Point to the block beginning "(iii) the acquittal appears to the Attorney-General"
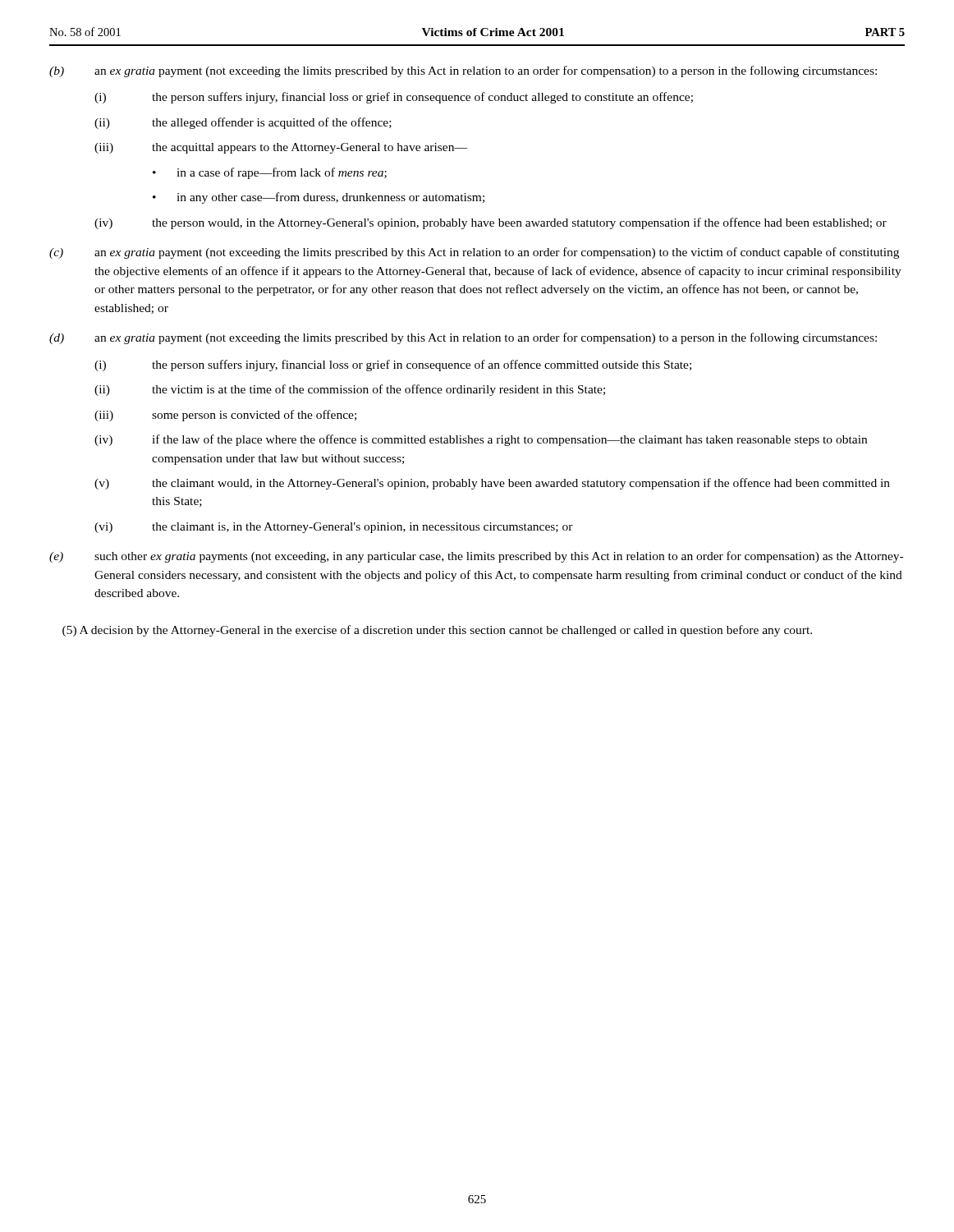Image resolution: width=954 pixels, height=1232 pixels. coord(281,148)
